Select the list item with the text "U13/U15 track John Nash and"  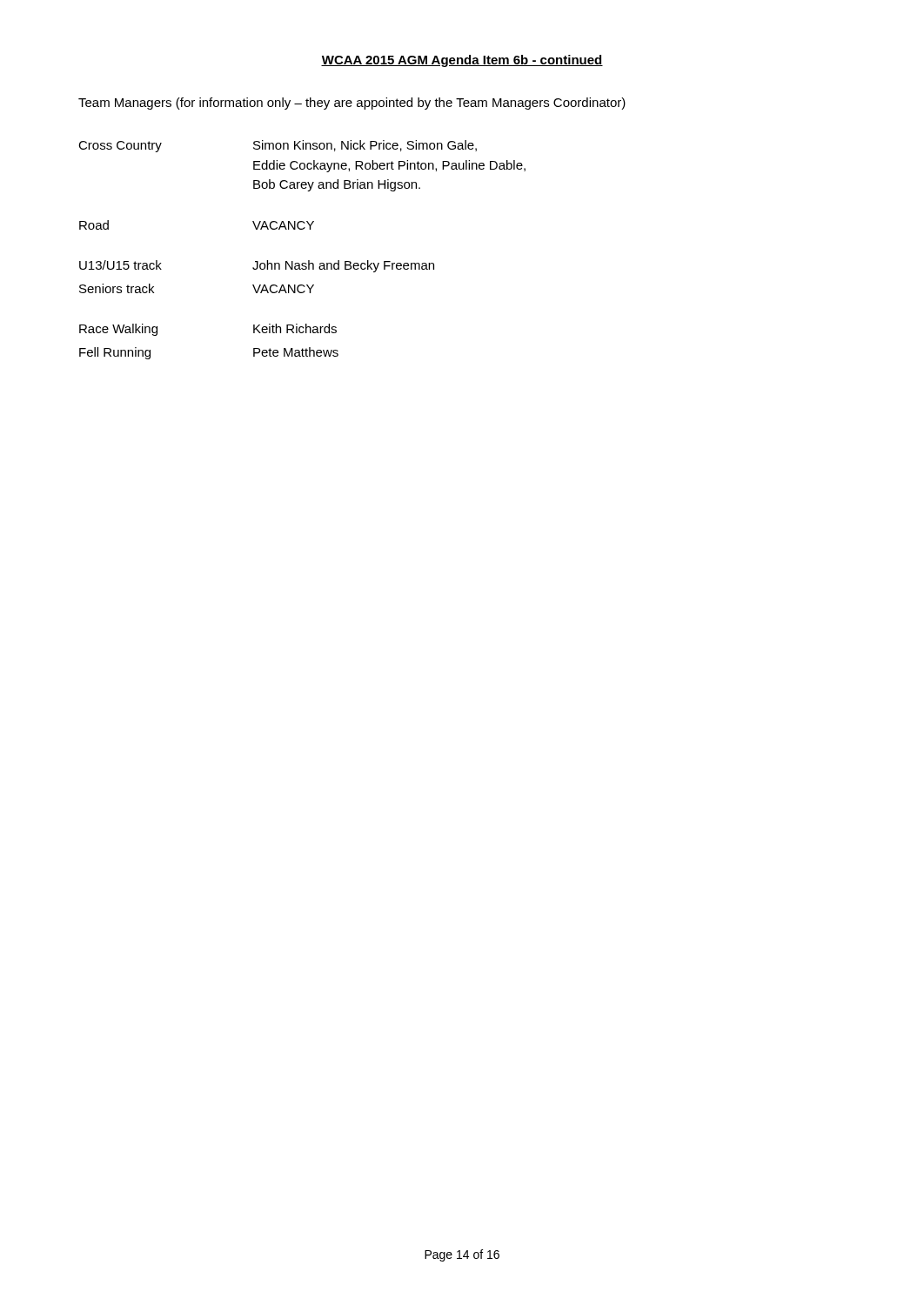pos(257,266)
